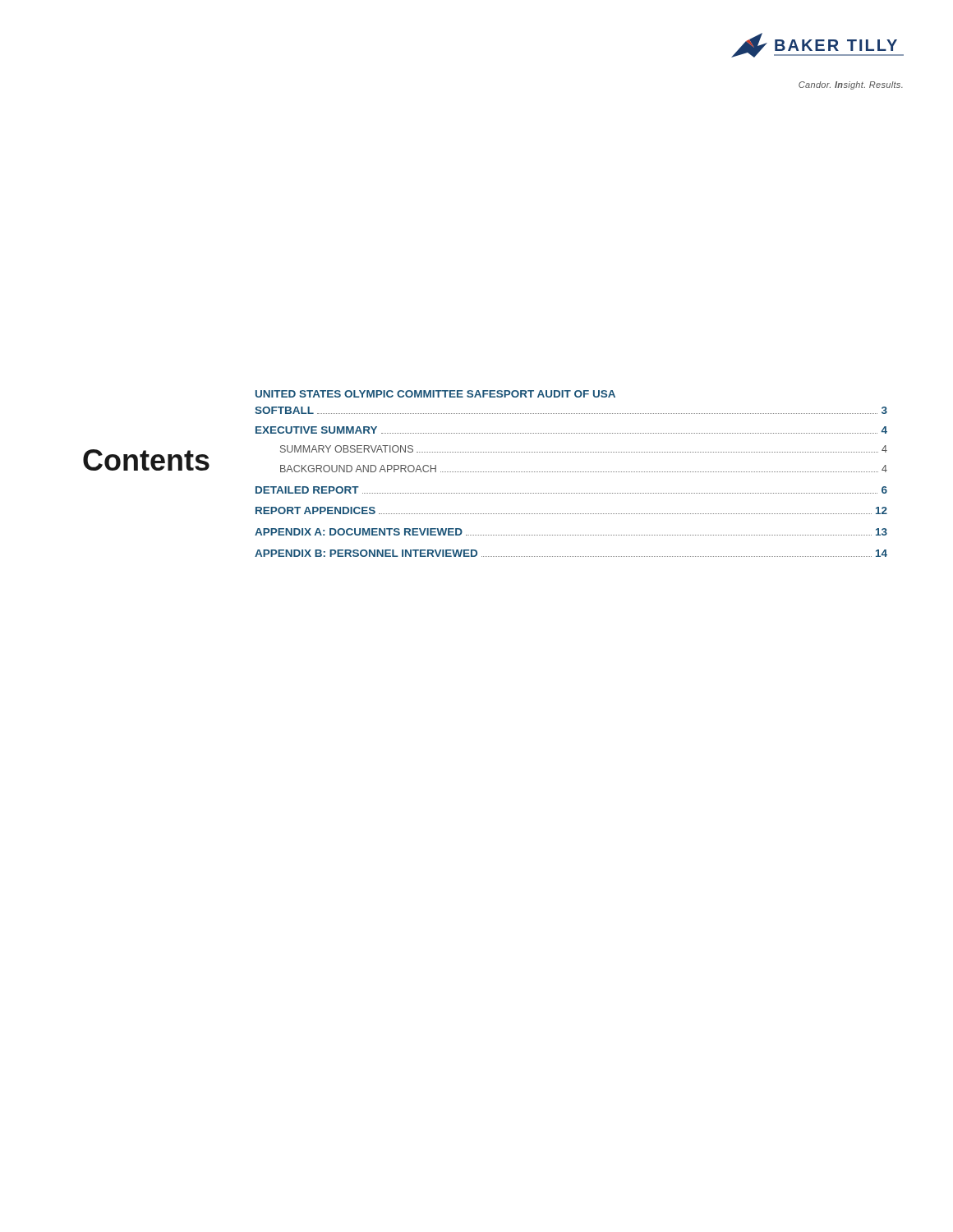953x1232 pixels.
Task: Find the region starting "APPENDIX A: DOCUMENTS REVIEWED 13"
Action: point(571,532)
